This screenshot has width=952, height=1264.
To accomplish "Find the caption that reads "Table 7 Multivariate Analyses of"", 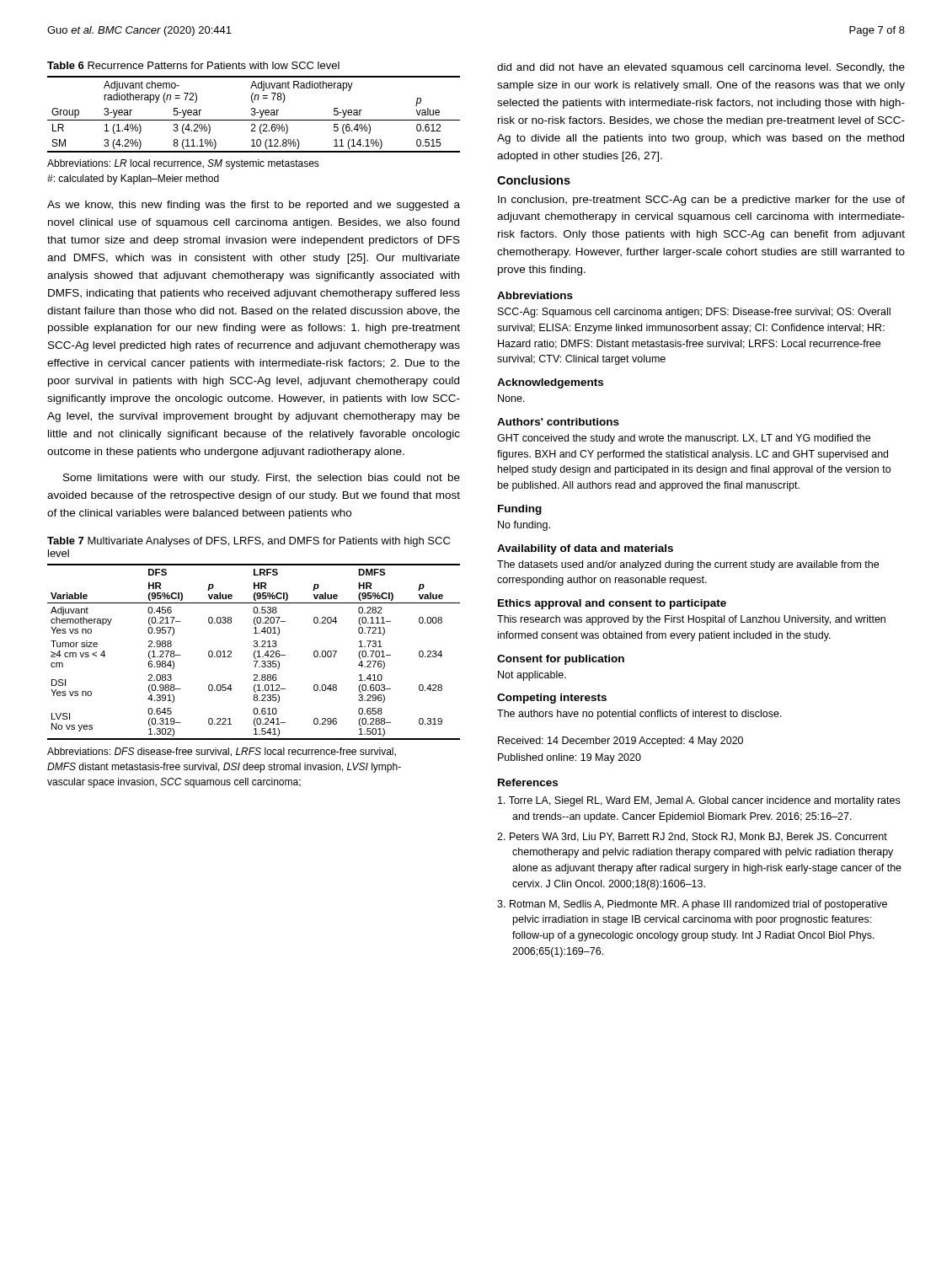I will pos(249,547).
